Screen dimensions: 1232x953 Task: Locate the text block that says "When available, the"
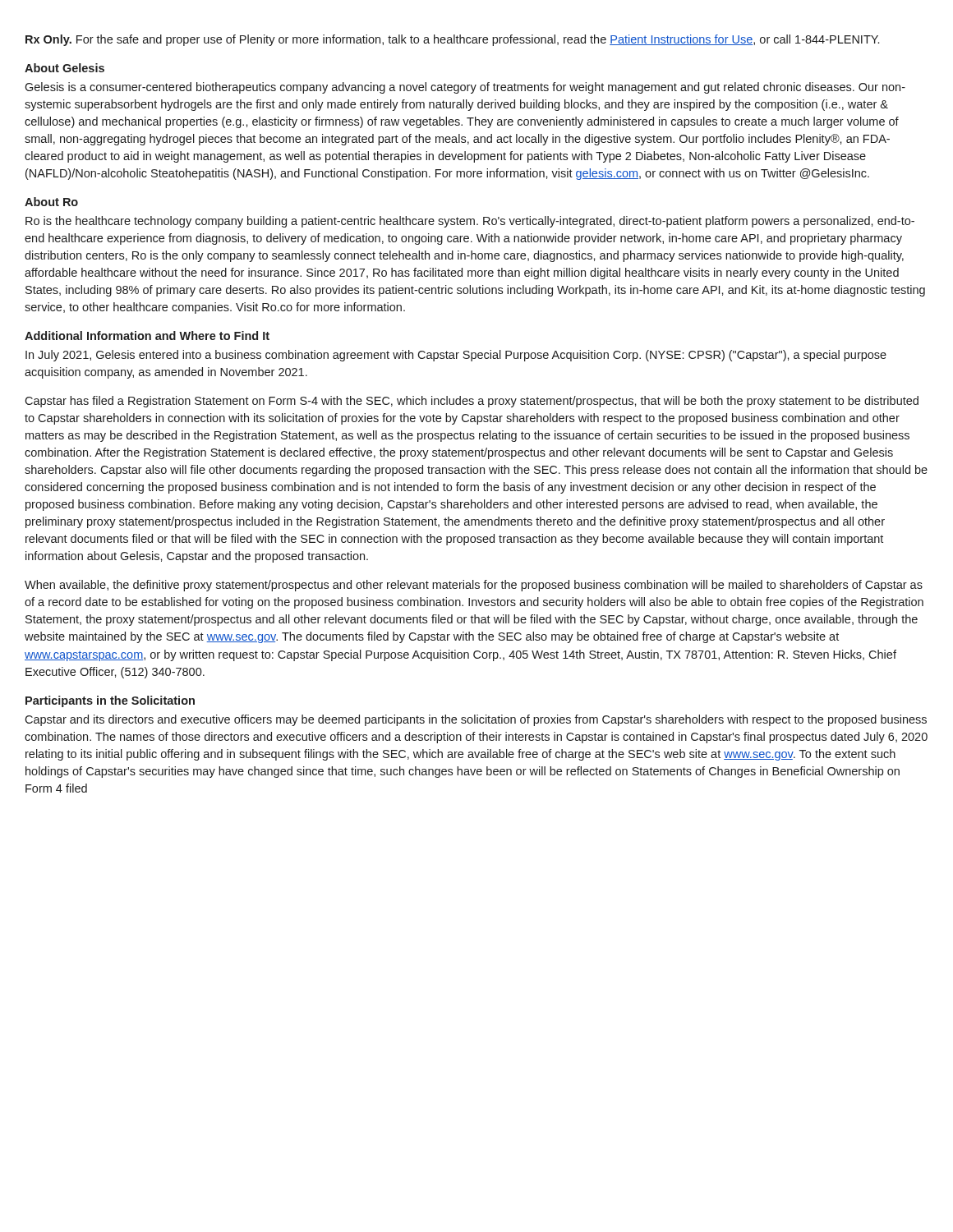coord(474,628)
